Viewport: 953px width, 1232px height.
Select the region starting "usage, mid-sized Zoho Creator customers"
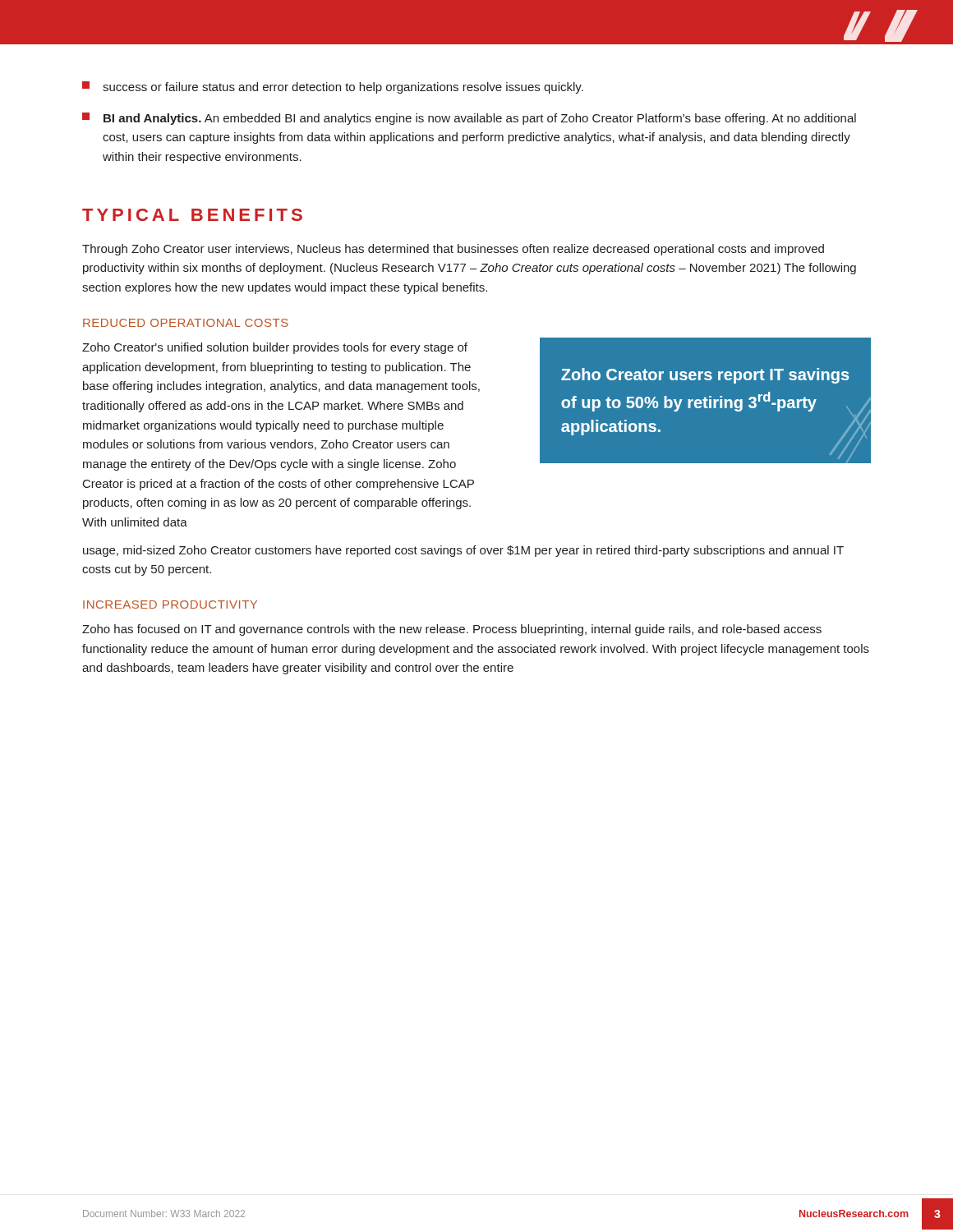(x=463, y=559)
